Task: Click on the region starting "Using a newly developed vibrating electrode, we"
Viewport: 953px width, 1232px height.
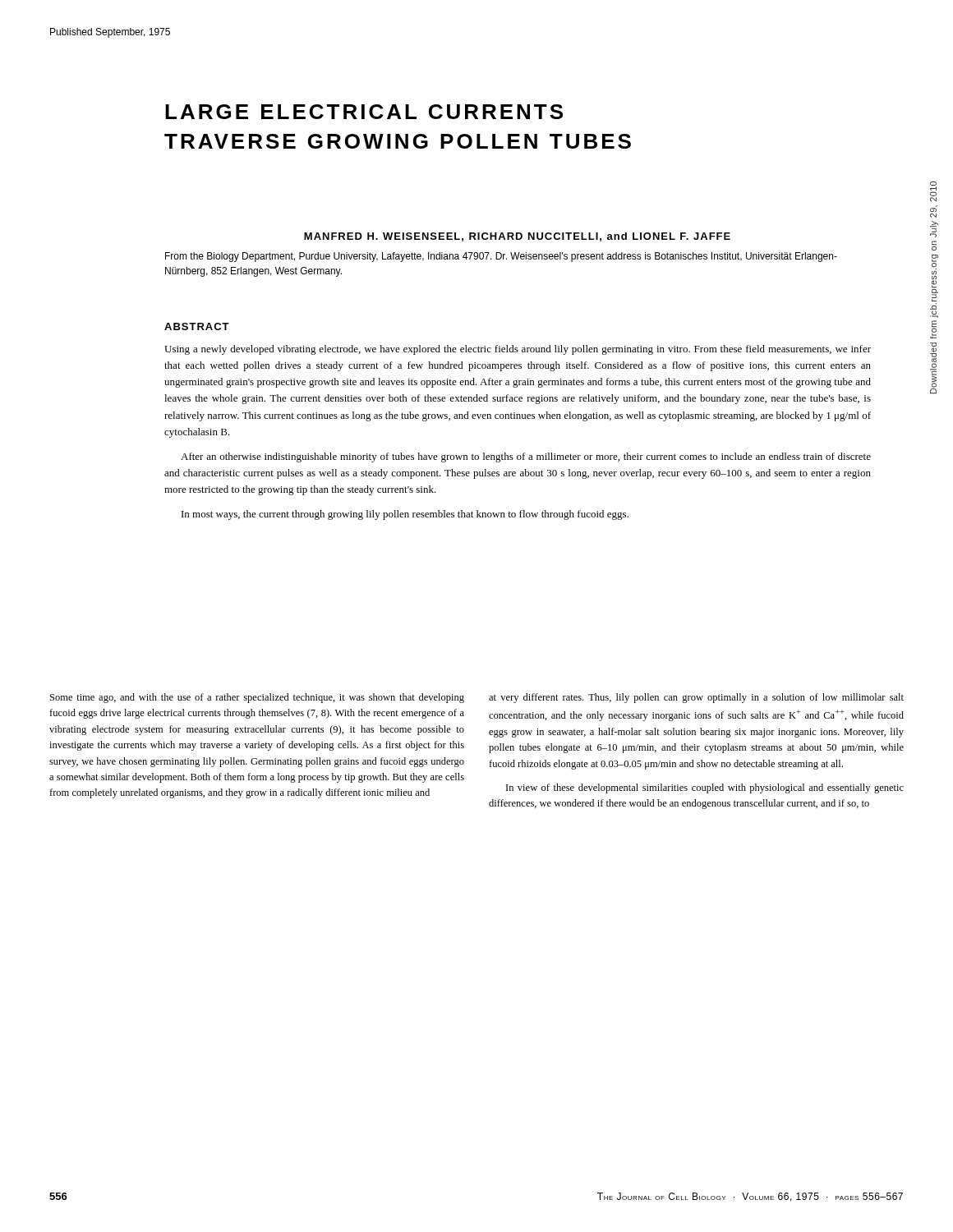Action: point(518,350)
